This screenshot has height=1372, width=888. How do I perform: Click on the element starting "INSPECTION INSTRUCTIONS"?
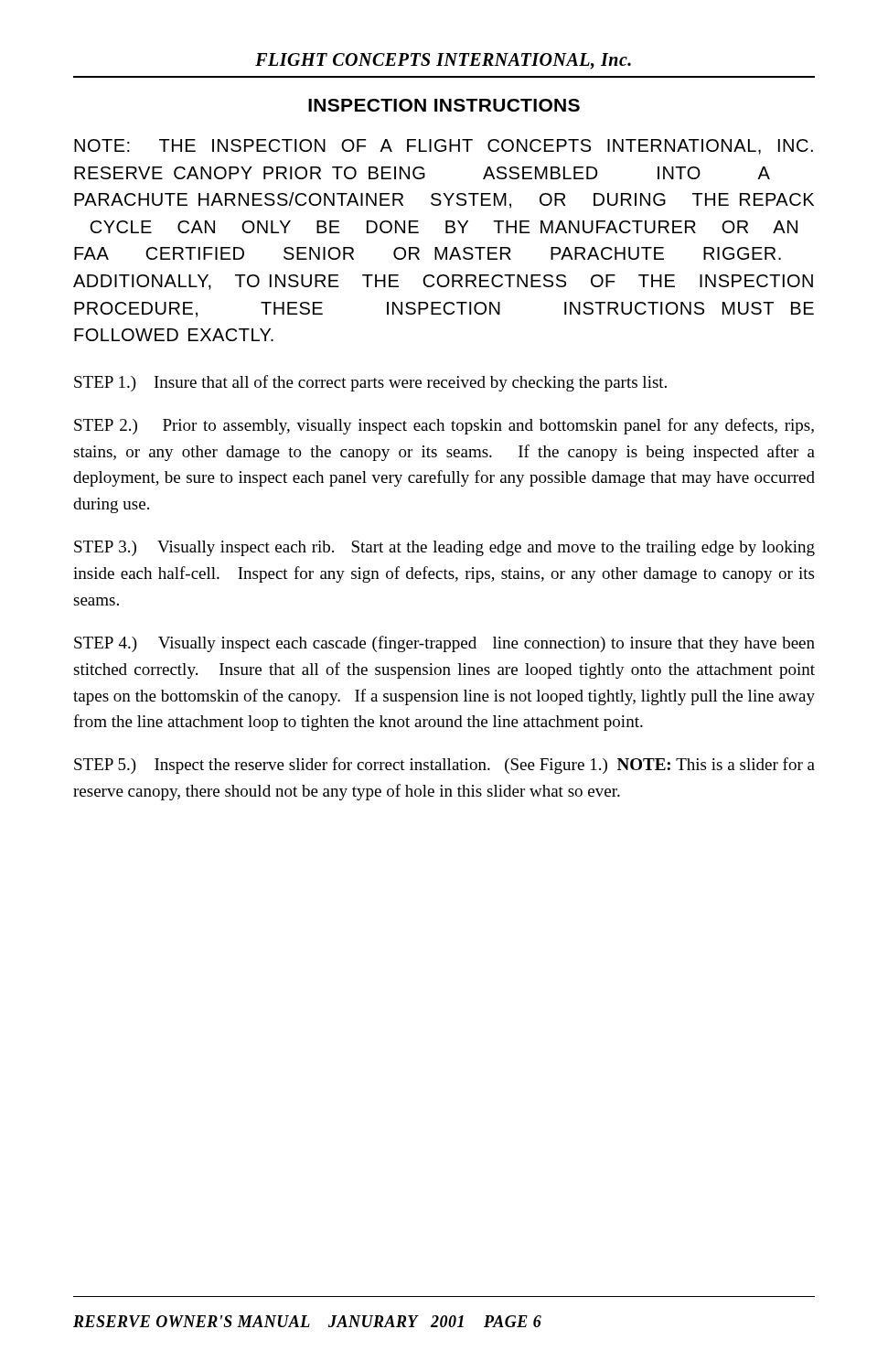pos(444,105)
